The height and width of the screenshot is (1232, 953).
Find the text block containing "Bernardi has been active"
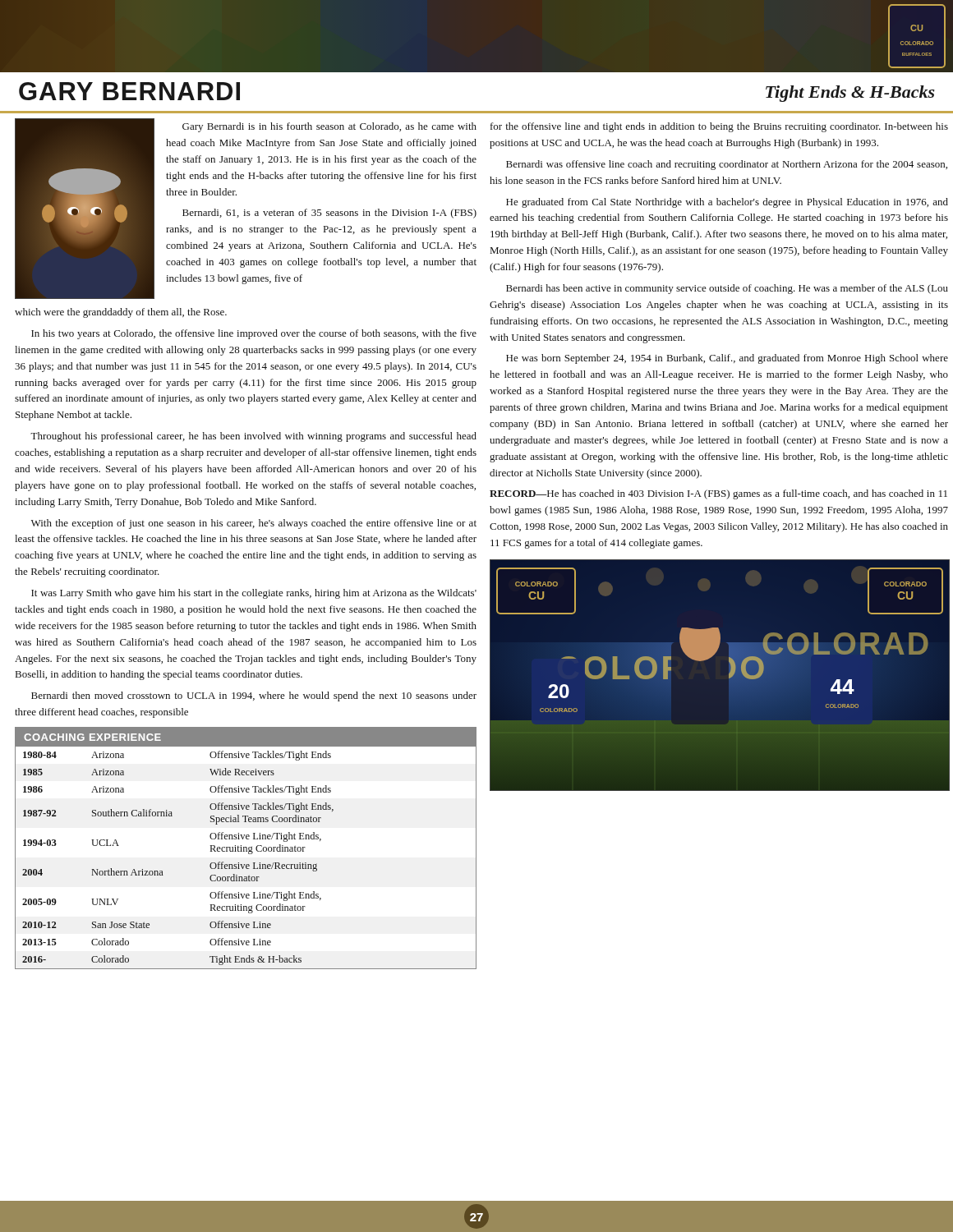click(x=719, y=313)
